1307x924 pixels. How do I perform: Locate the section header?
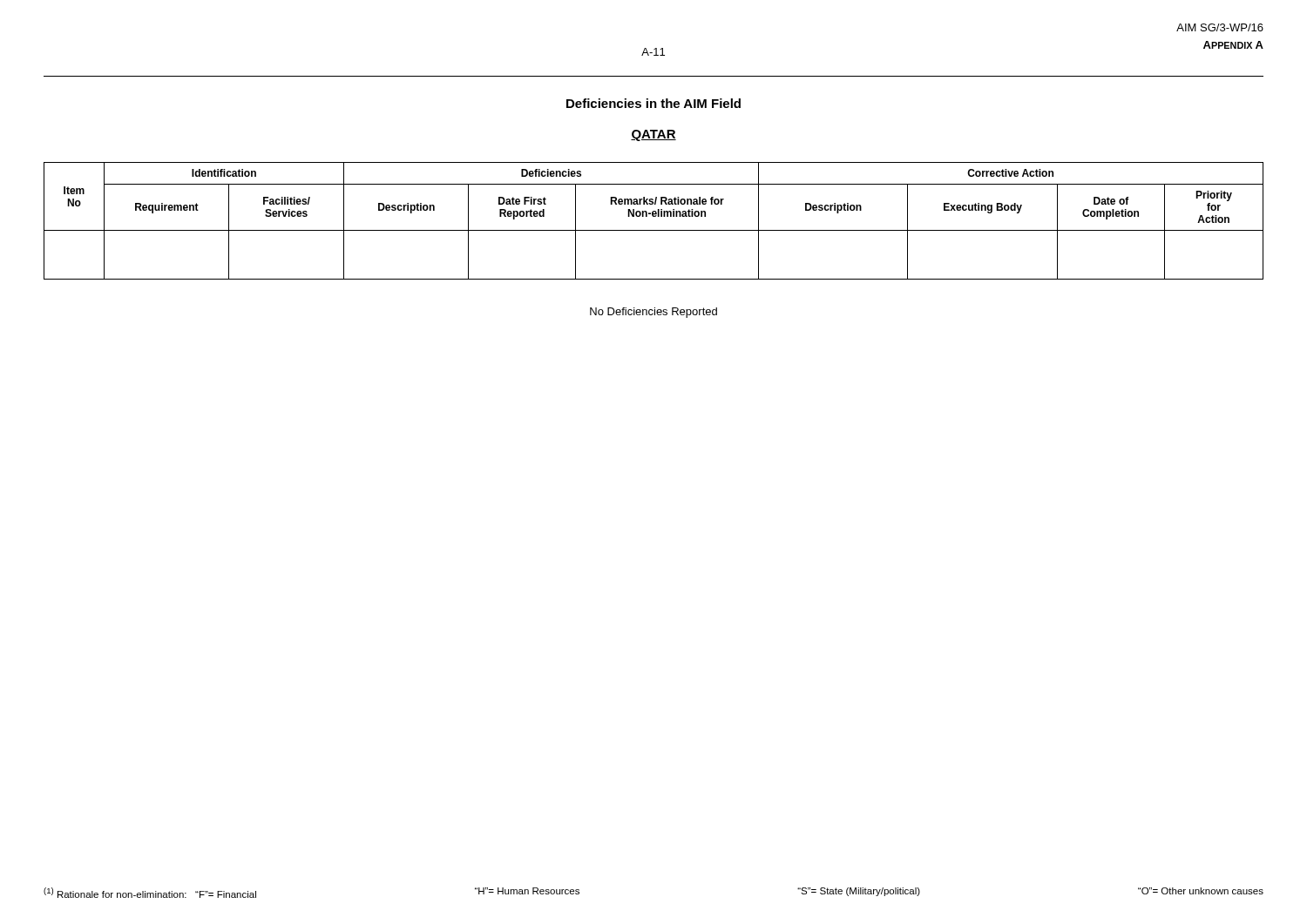[x=654, y=134]
